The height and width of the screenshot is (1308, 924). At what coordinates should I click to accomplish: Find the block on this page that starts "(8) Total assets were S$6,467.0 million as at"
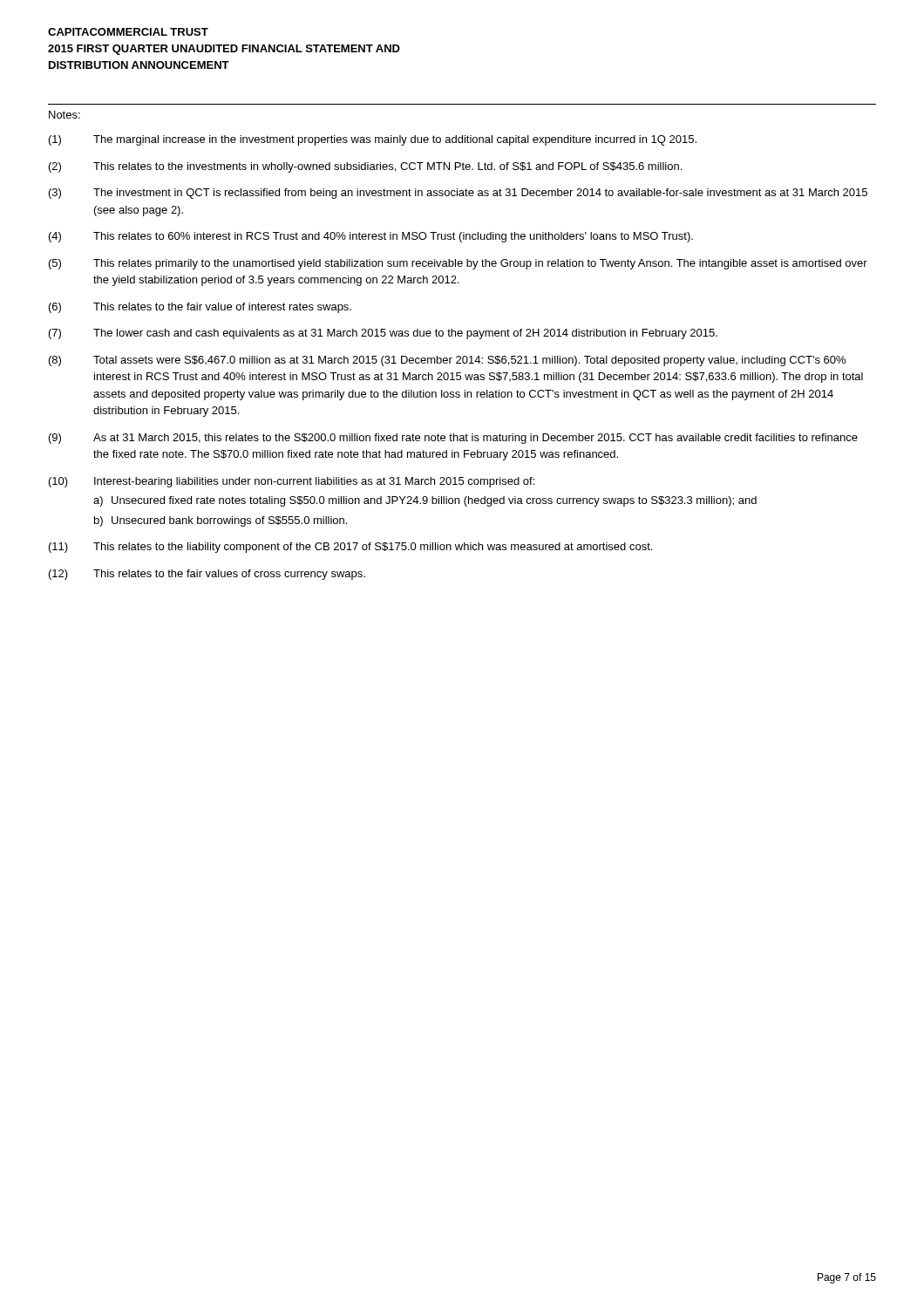pos(462,385)
